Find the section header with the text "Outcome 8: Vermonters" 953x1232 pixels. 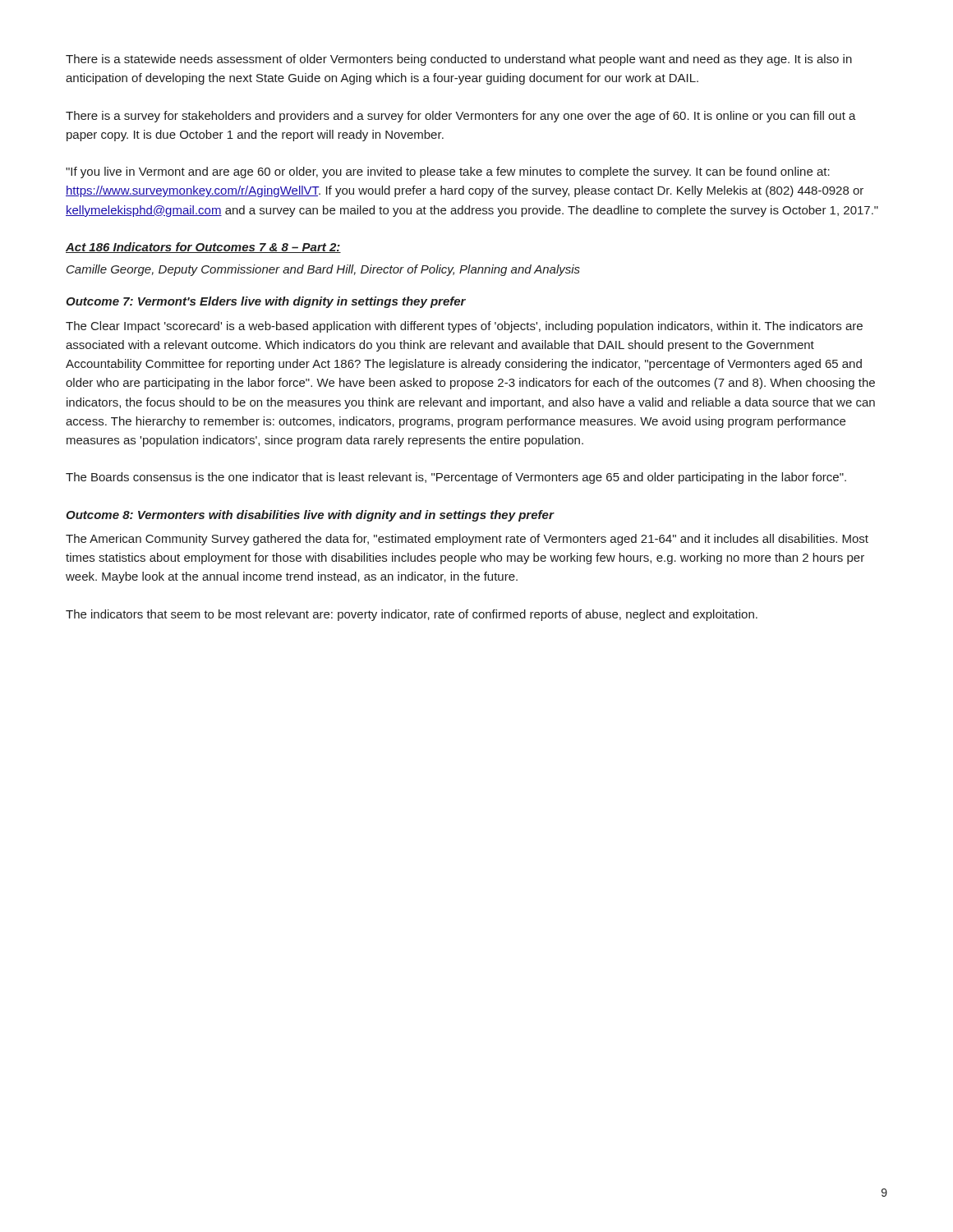(x=310, y=514)
